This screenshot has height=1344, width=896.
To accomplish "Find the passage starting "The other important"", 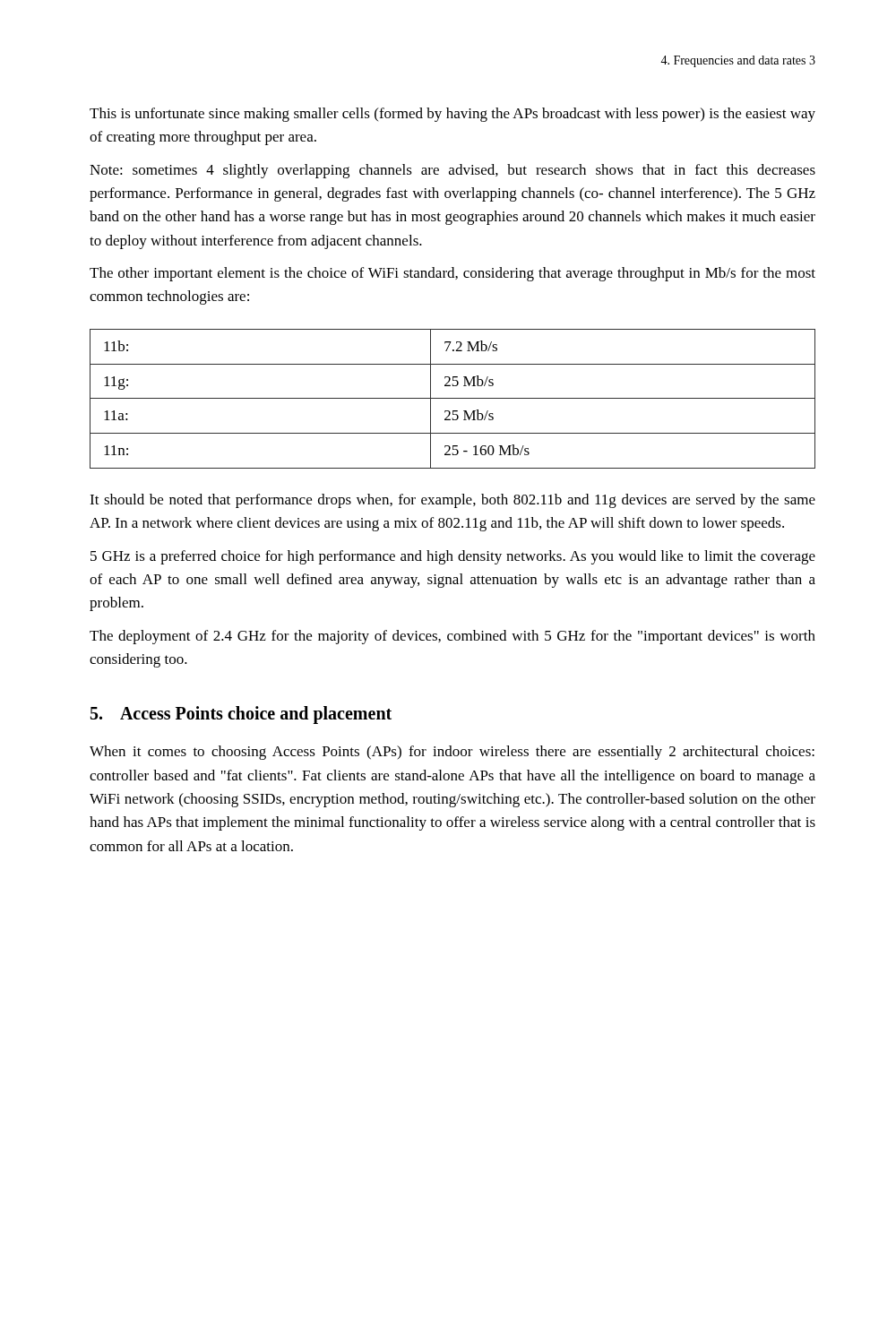I will point(452,285).
